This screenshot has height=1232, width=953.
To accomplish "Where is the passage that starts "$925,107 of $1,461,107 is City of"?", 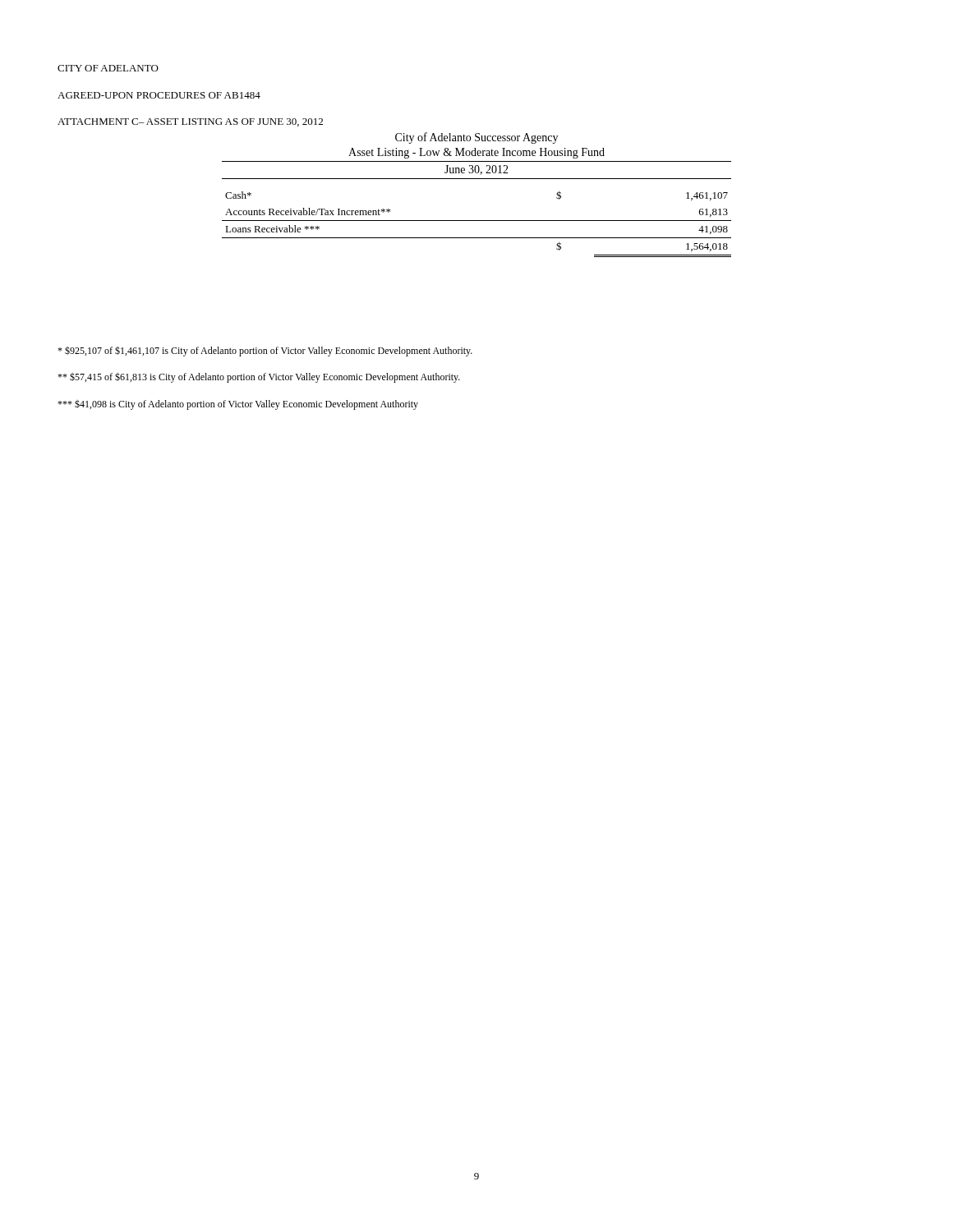I will click(x=427, y=377).
